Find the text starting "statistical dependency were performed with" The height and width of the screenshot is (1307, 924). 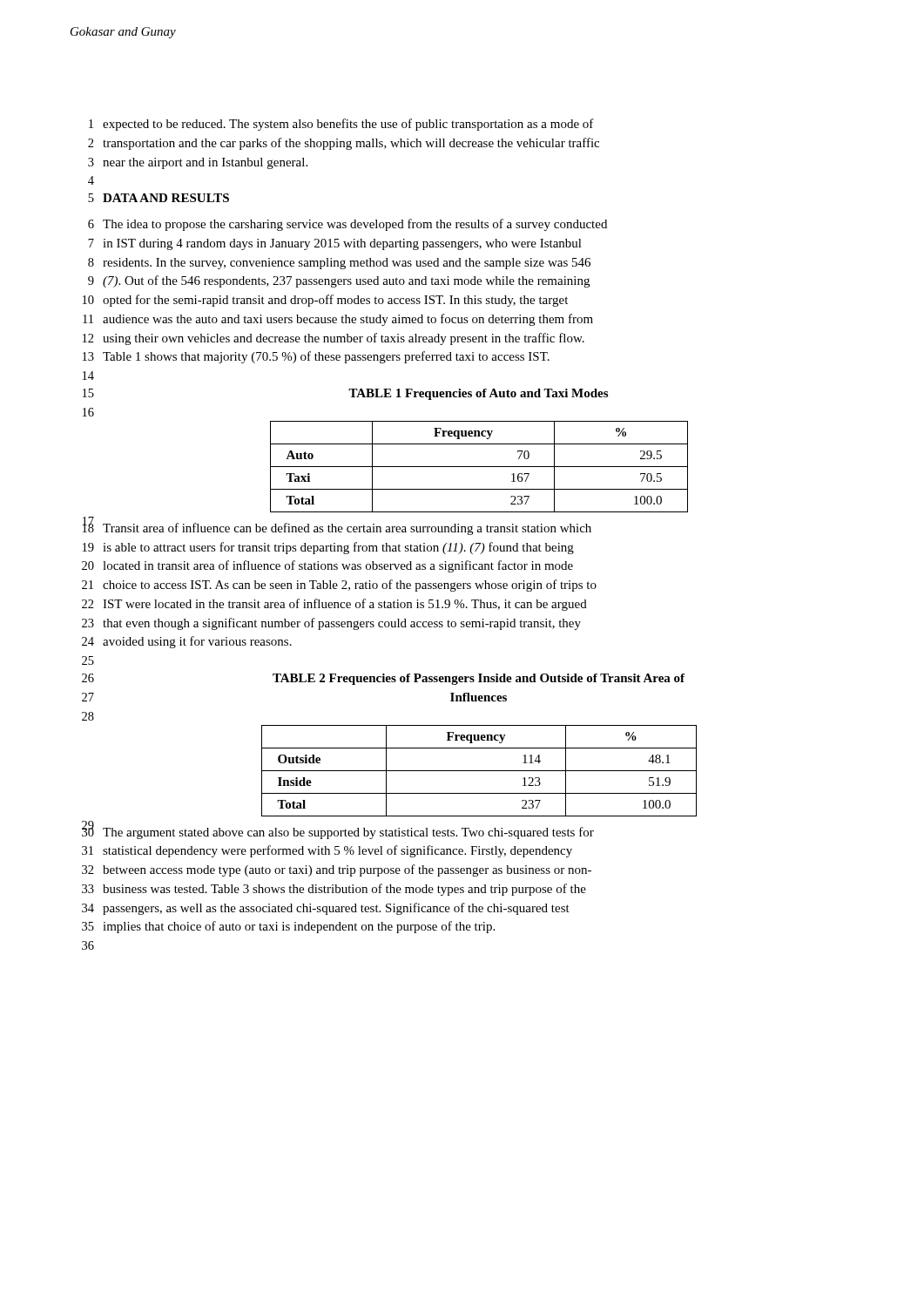click(x=338, y=851)
